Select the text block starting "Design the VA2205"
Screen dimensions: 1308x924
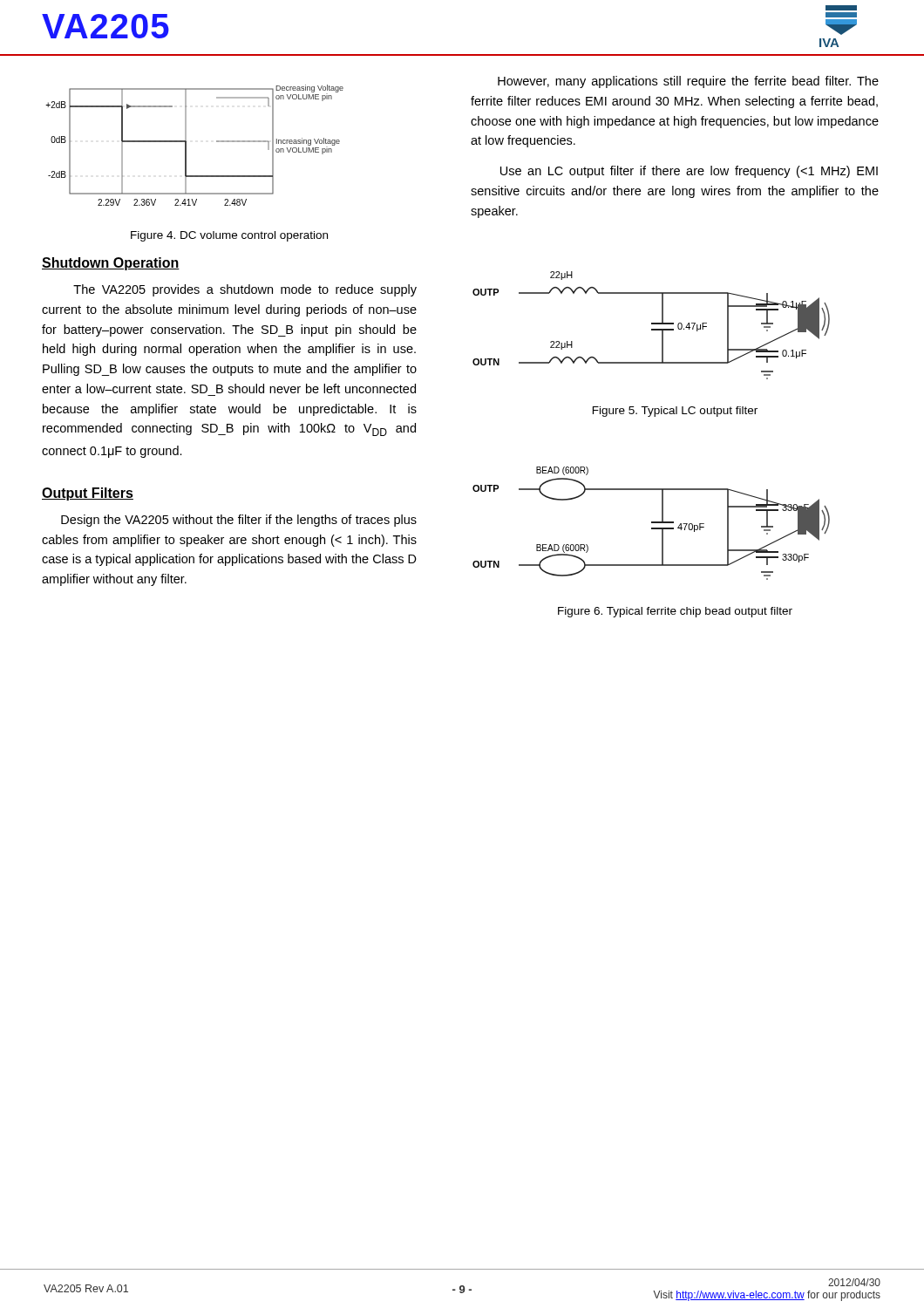[229, 549]
